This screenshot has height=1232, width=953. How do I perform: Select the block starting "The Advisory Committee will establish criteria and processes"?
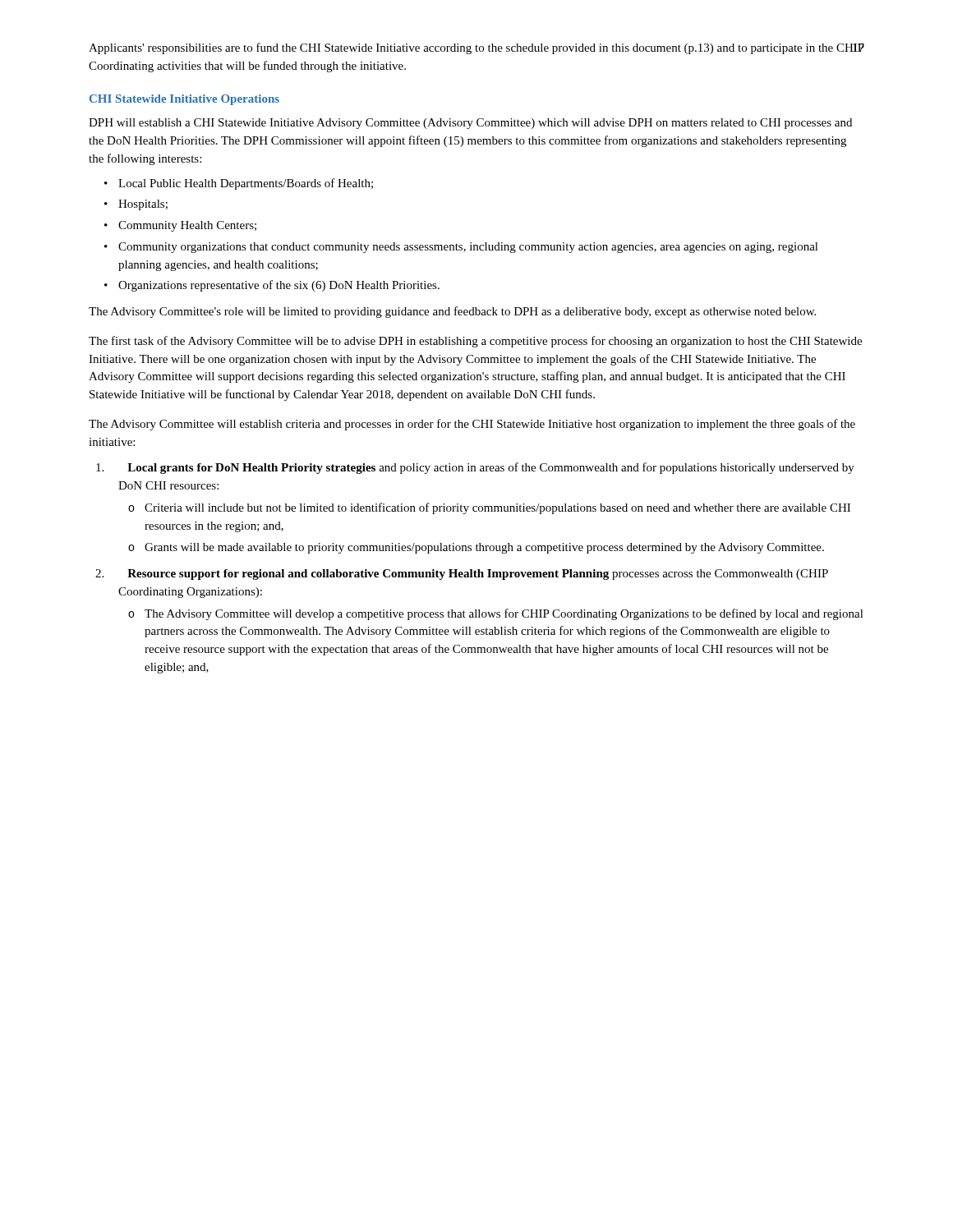point(472,433)
